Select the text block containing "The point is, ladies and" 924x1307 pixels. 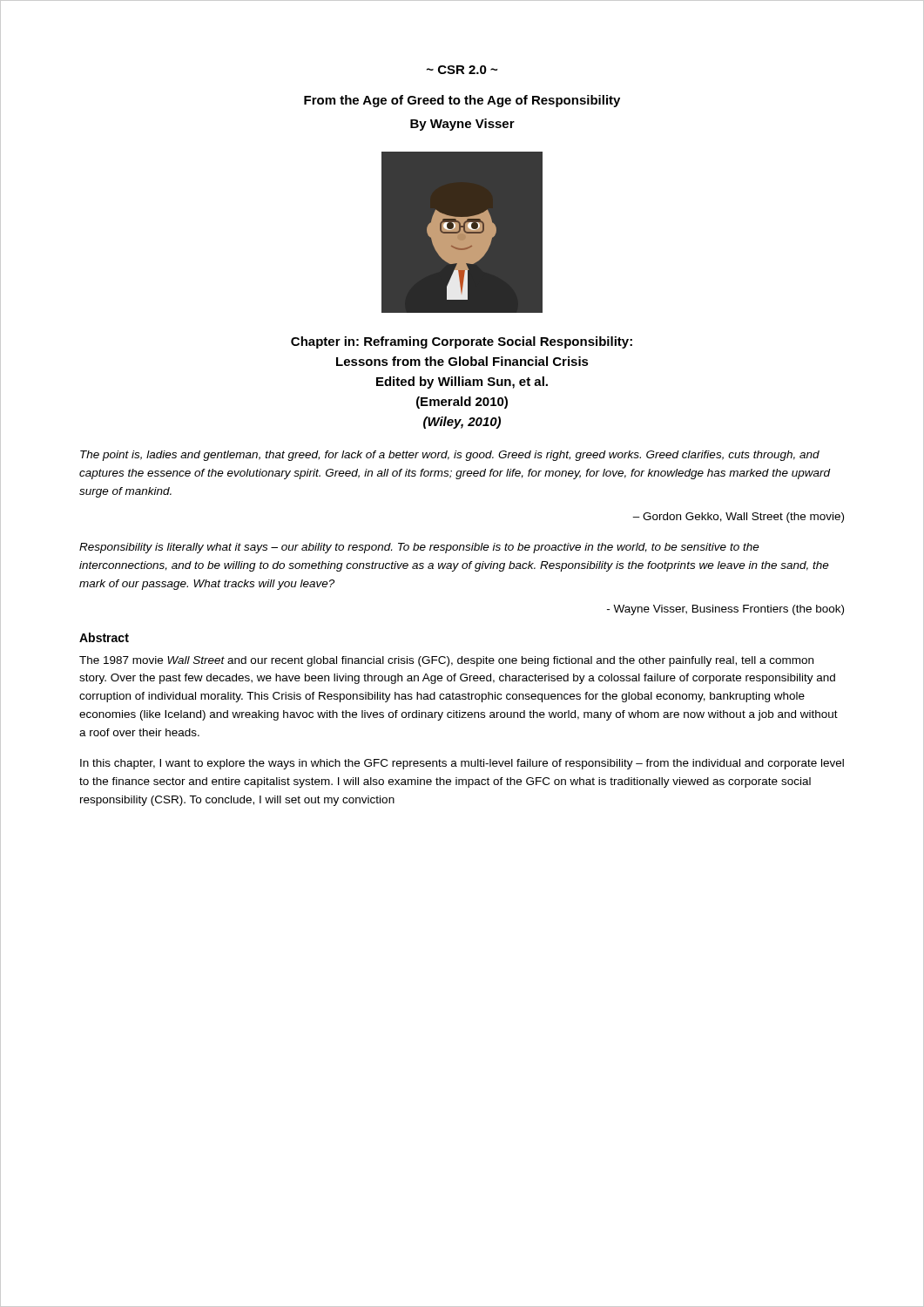point(455,473)
